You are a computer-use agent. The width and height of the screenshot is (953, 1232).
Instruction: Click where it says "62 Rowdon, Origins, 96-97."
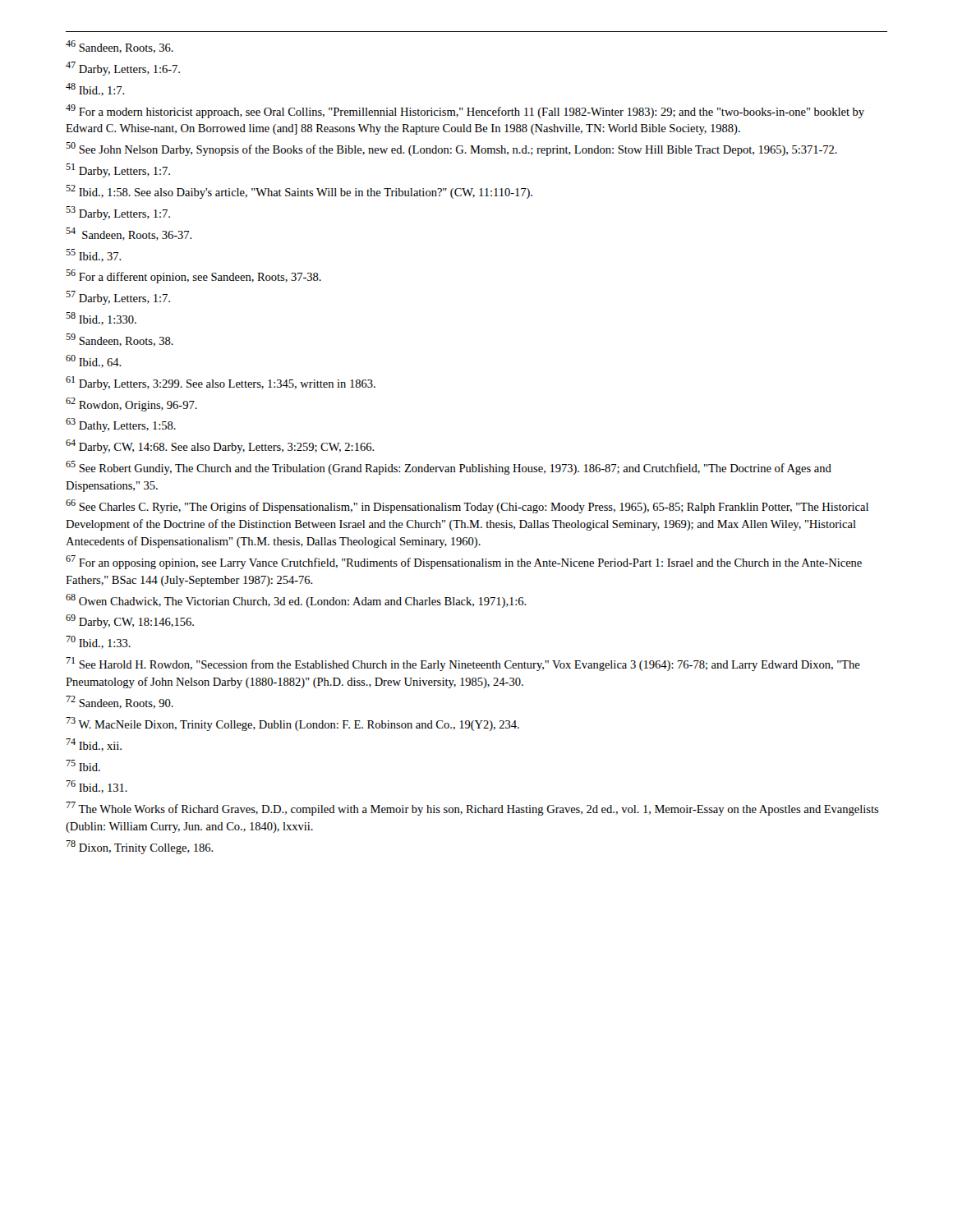click(132, 403)
